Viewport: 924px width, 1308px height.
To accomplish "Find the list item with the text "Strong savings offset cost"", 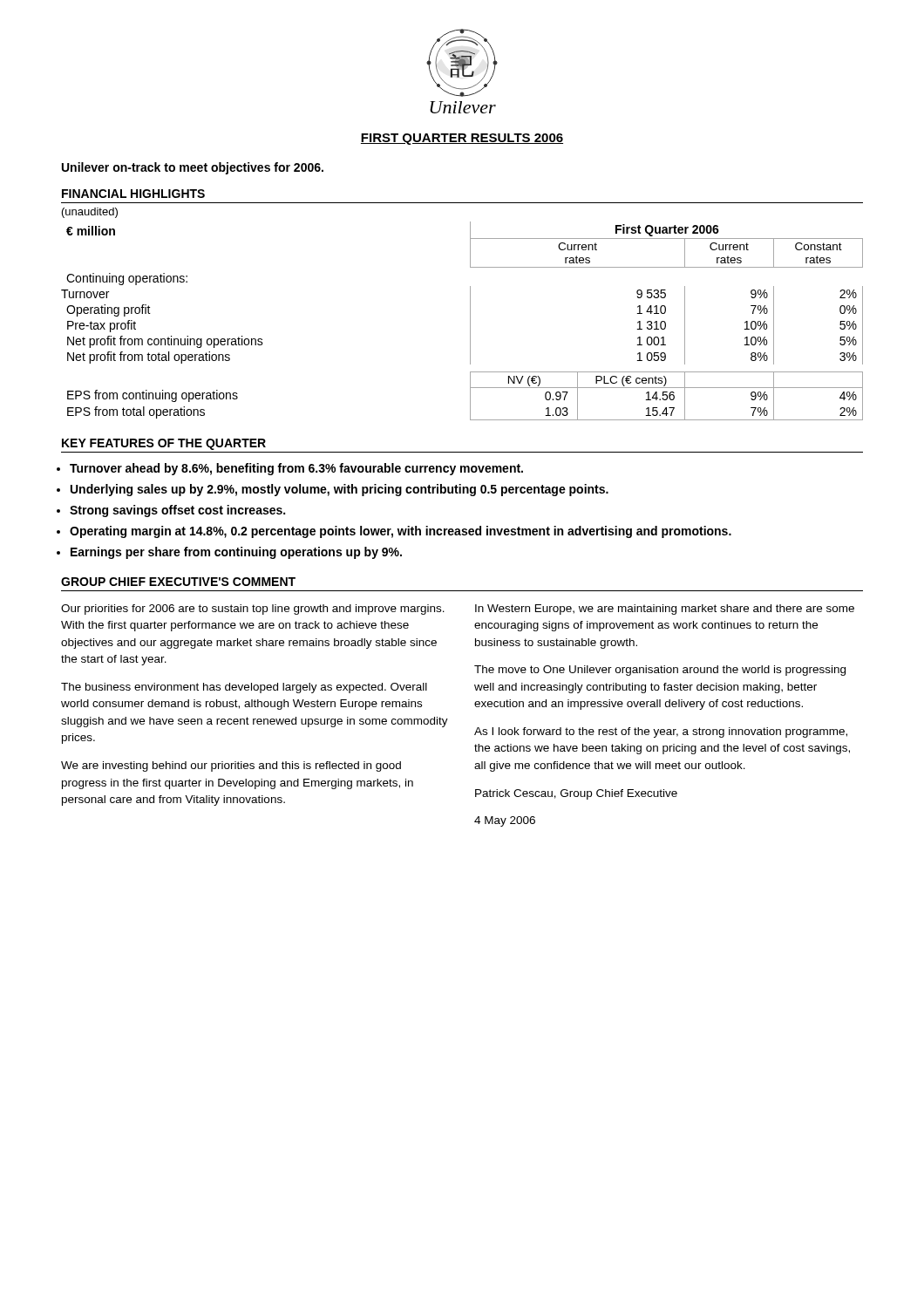I will (178, 510).
